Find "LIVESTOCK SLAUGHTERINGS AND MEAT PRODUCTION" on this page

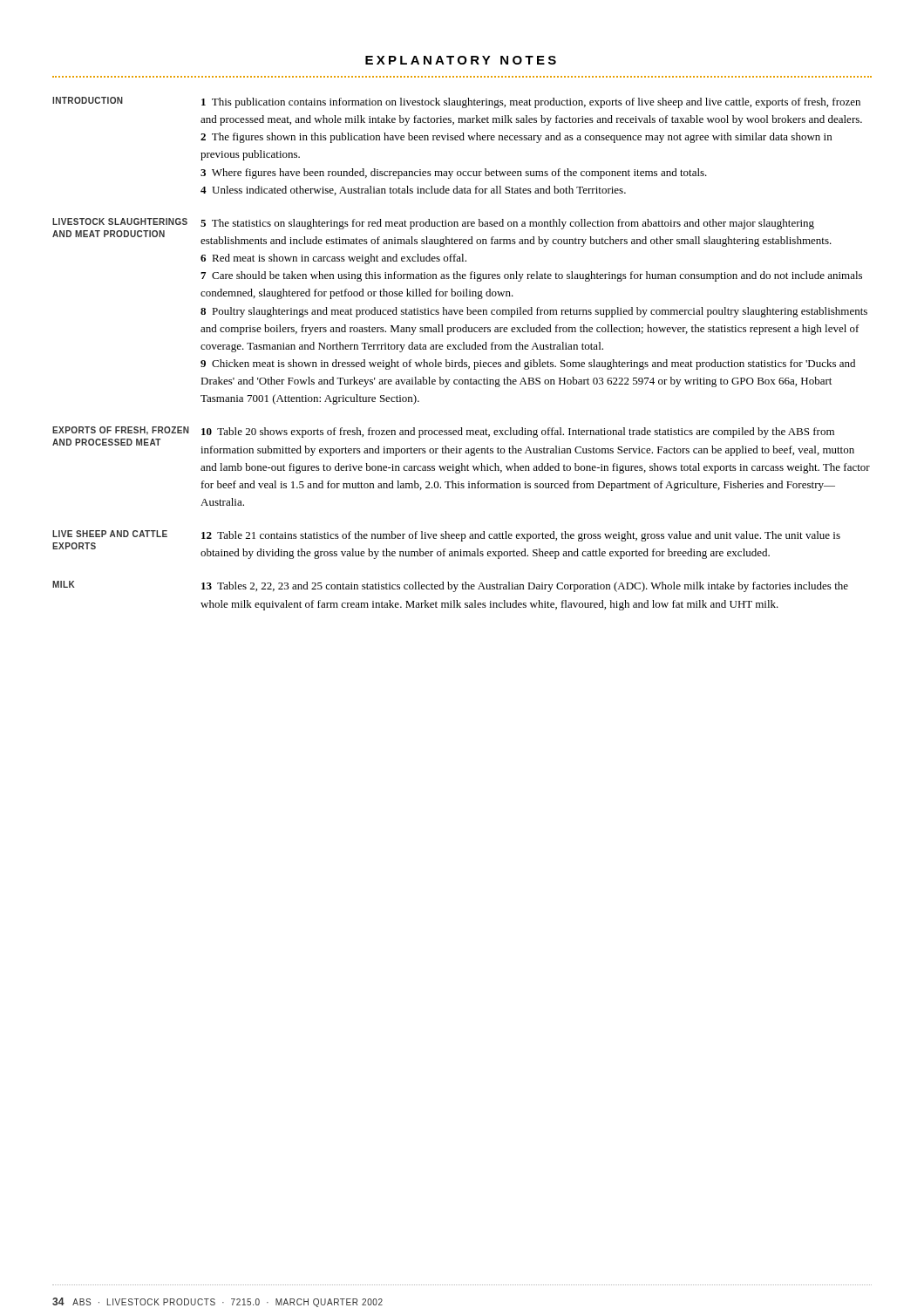pos(120,228)
